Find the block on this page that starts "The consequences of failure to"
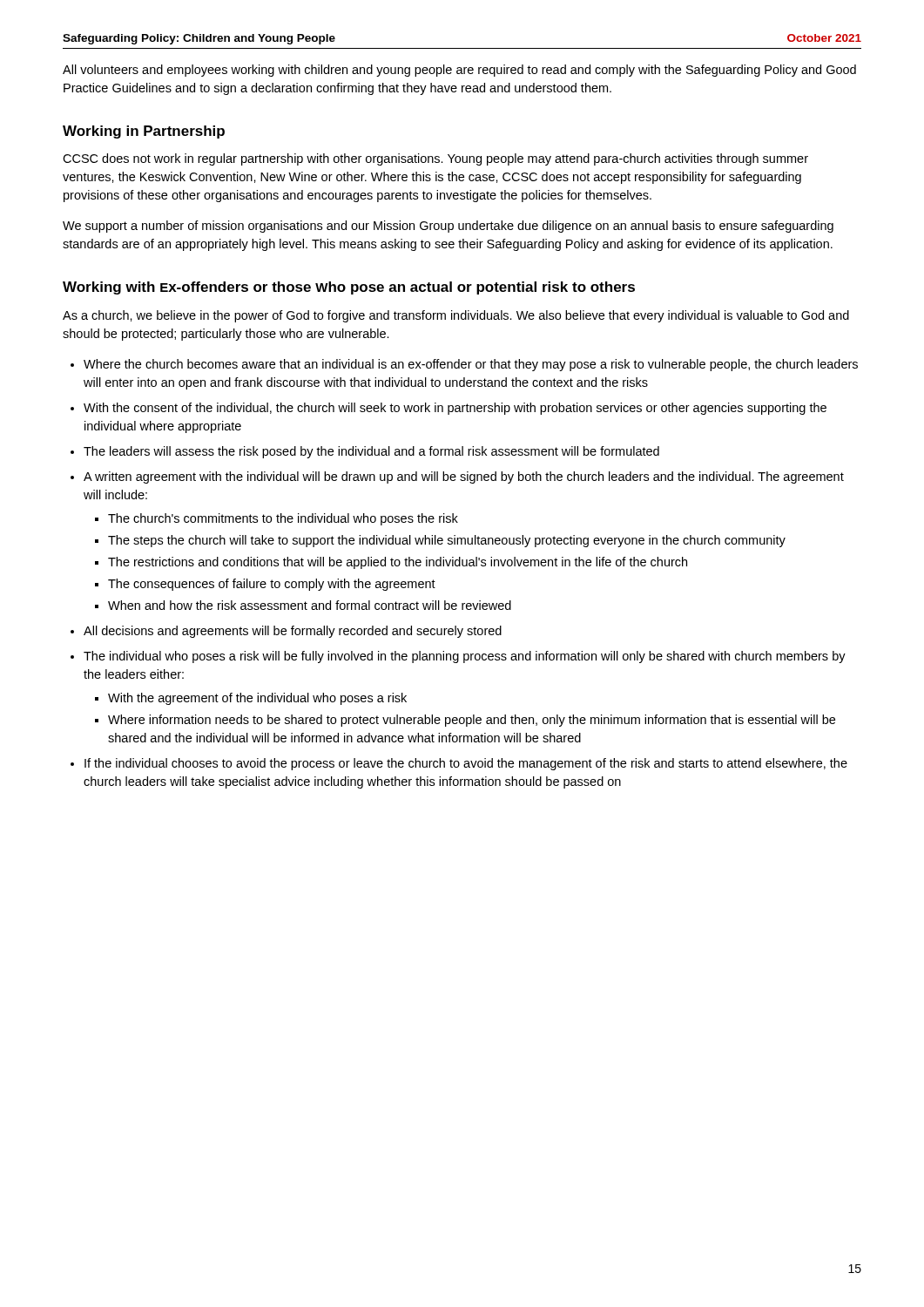This screenshot has width=924, height=1307. point(272,584)
